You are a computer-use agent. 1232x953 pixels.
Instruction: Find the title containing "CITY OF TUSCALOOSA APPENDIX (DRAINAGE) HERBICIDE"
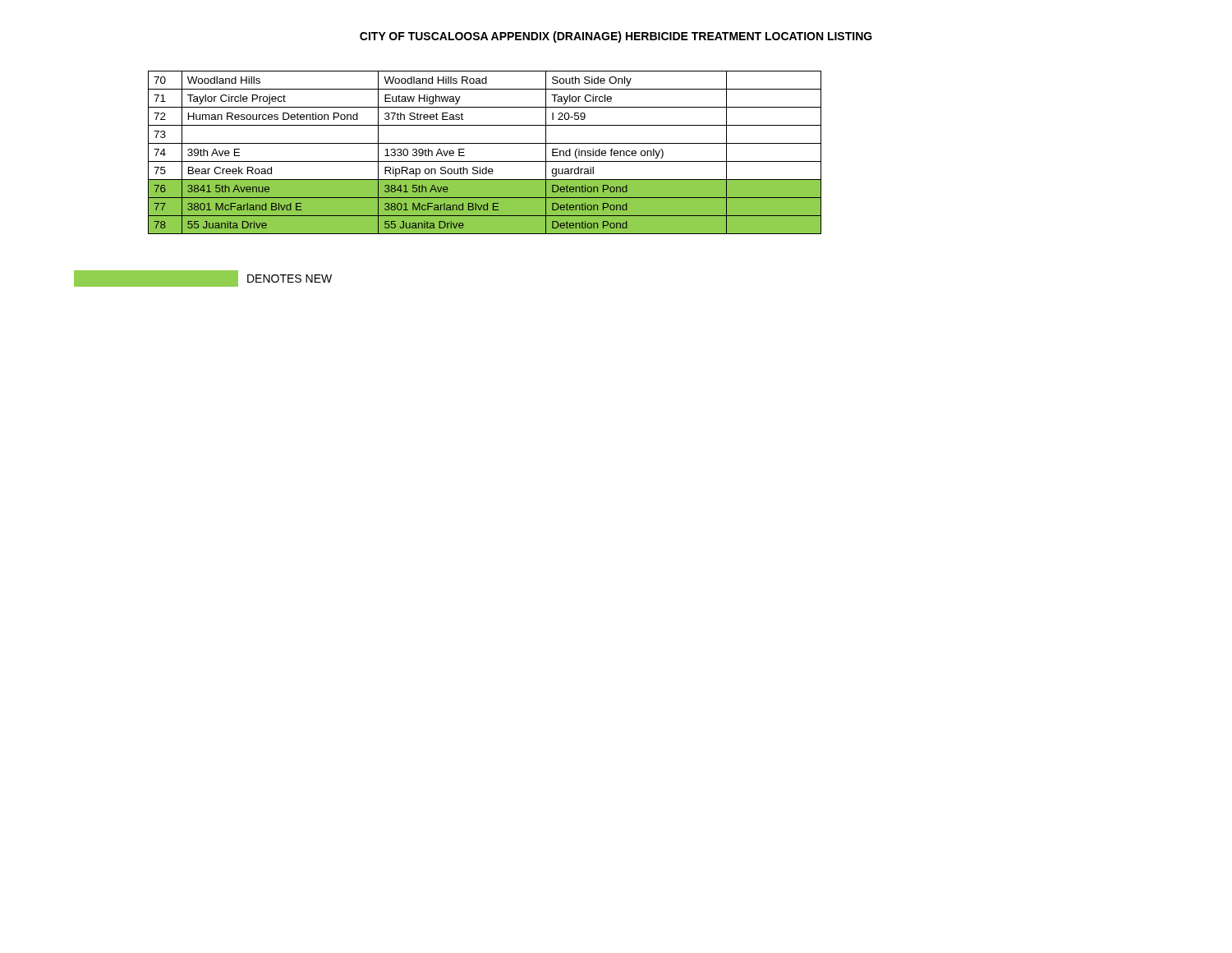point(616,36)
